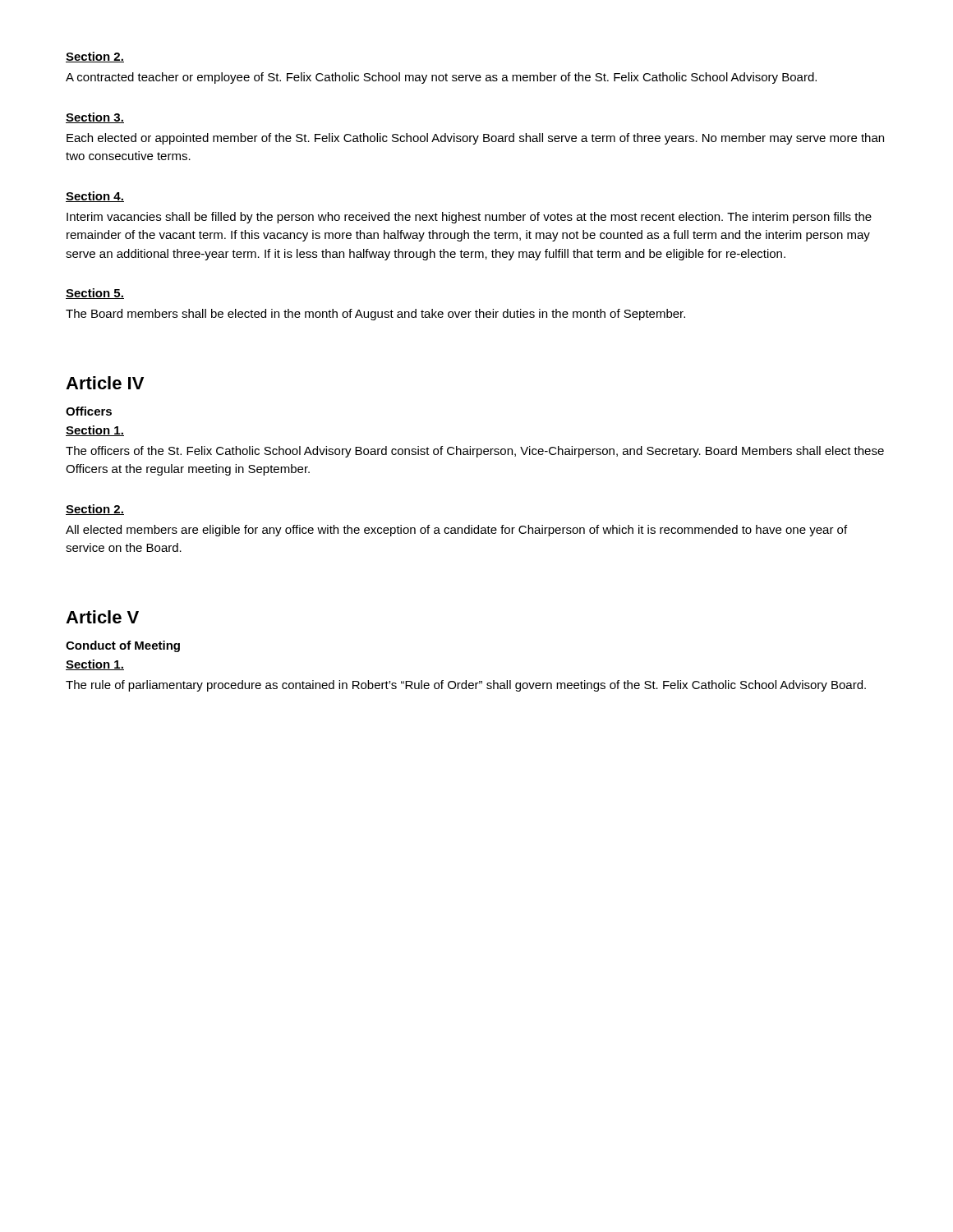953x1232 pixels.
Task: Point to the block starting "The rule of parliamentary procedure"
Action: [466, 684]
